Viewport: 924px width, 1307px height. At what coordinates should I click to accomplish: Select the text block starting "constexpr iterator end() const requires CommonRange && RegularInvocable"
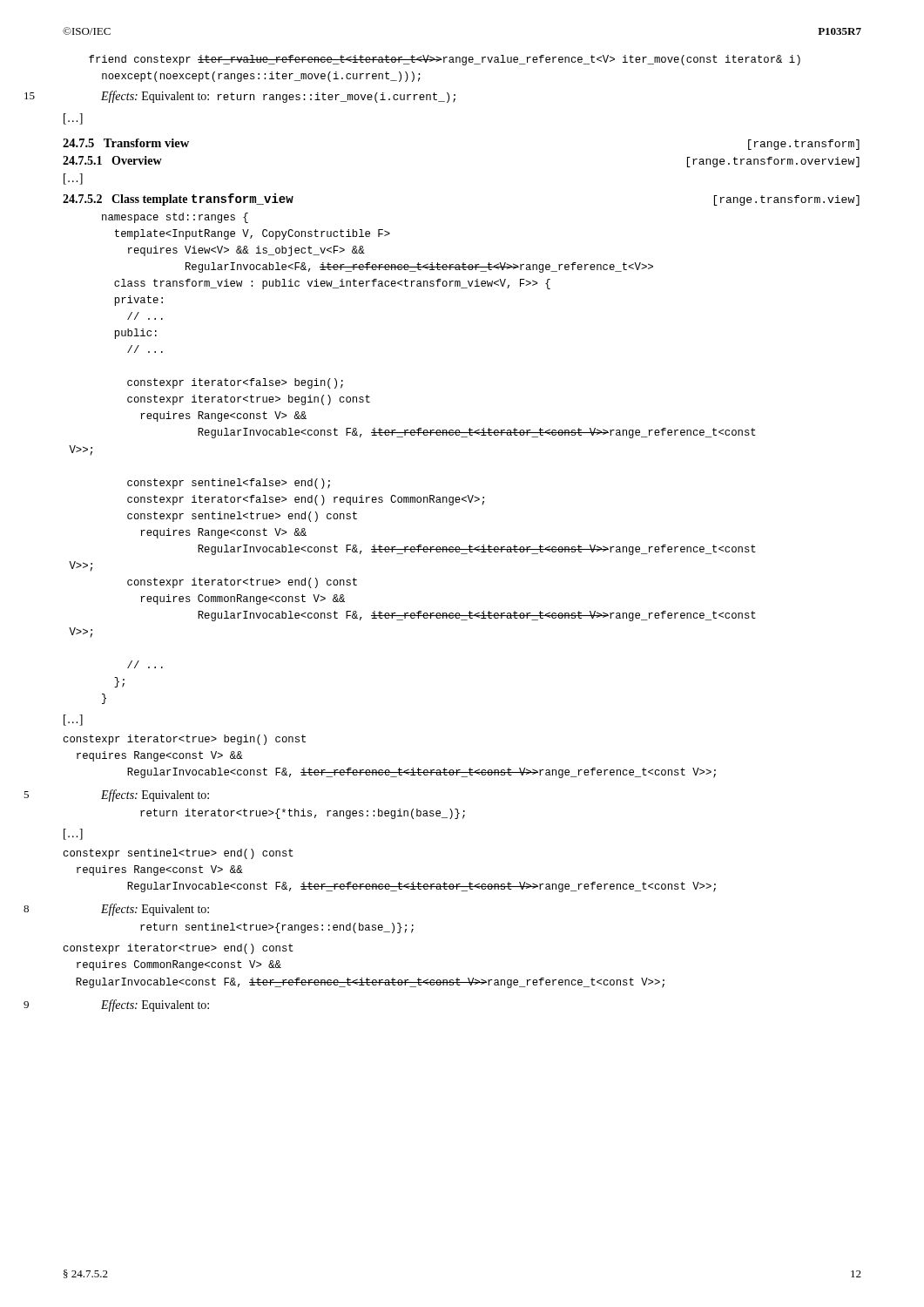coord(365,966)
